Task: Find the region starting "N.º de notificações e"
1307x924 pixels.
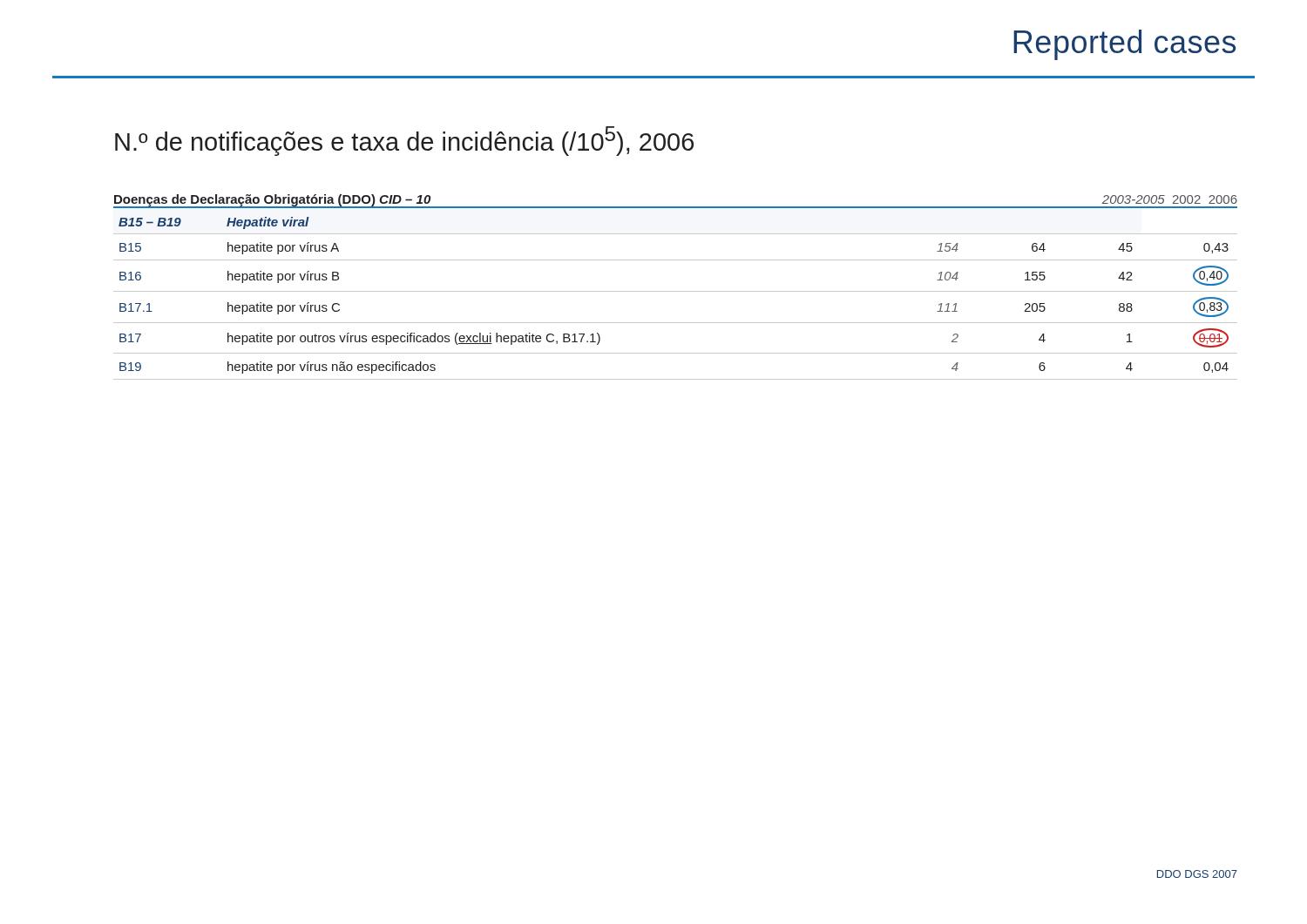Action: coord(404,139)
